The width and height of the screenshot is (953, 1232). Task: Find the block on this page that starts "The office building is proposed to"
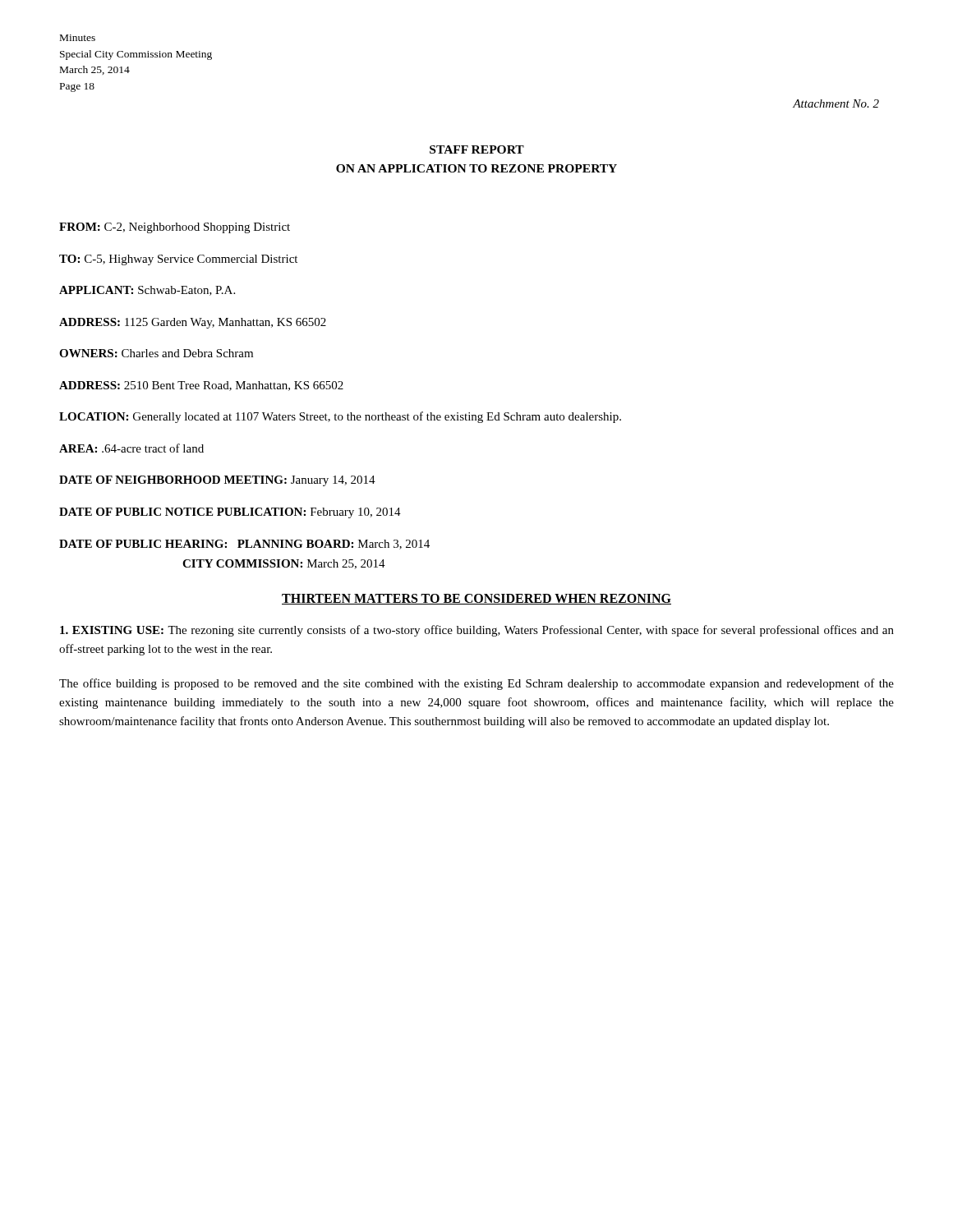coord(476,702)
